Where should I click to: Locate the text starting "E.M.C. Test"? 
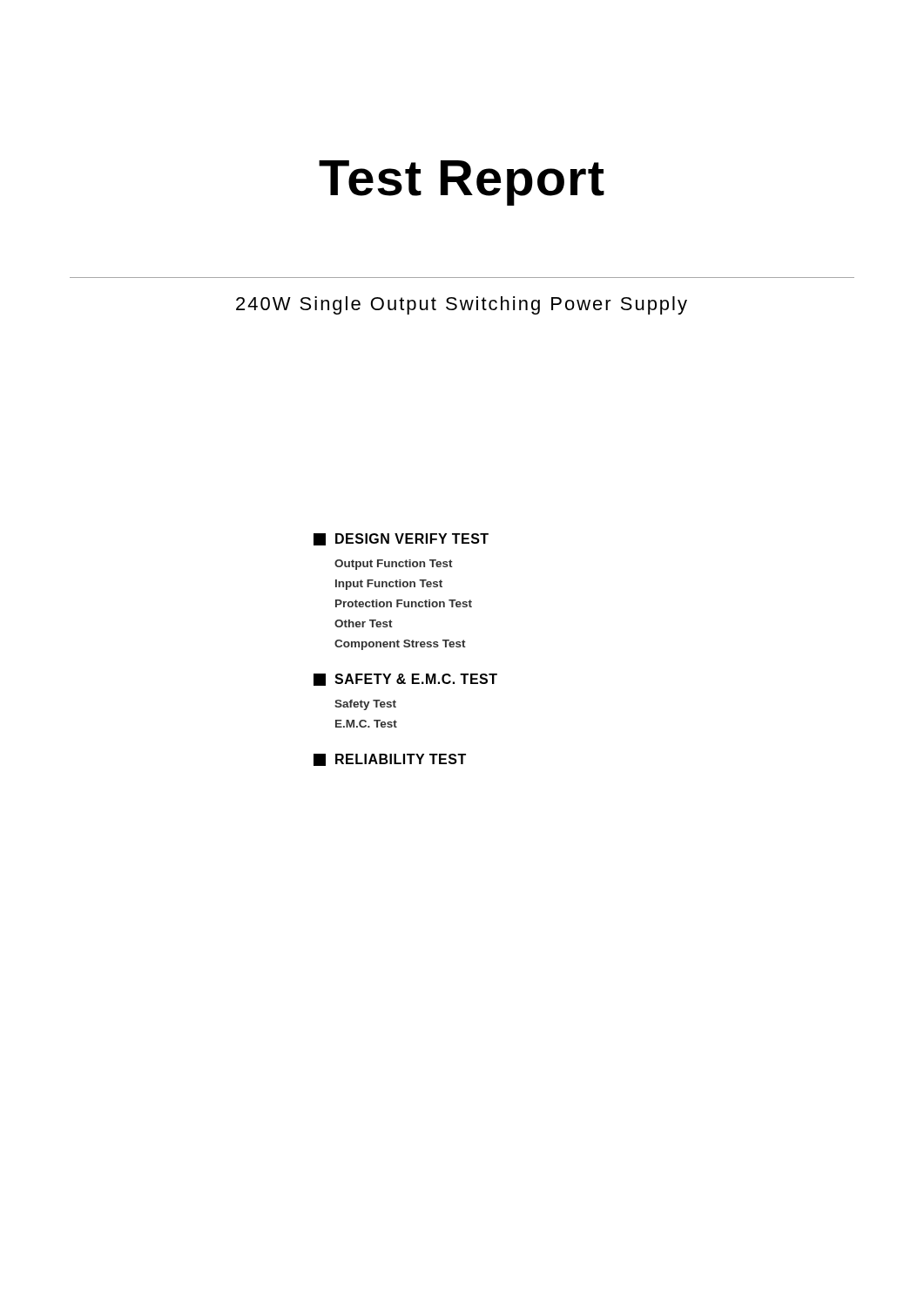point(366,723)
